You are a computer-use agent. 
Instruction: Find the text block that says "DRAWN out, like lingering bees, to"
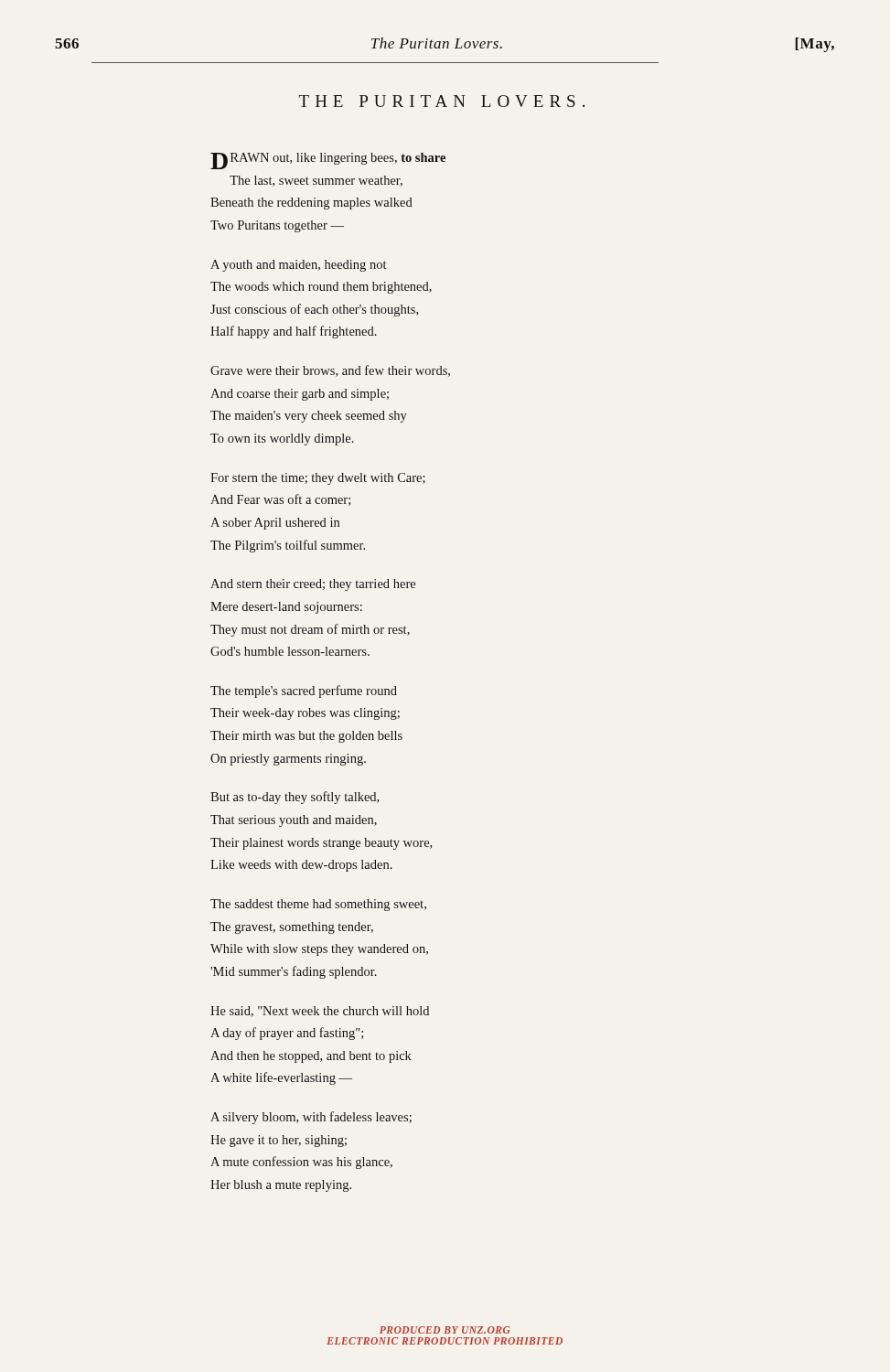click(x=328, y=161)
